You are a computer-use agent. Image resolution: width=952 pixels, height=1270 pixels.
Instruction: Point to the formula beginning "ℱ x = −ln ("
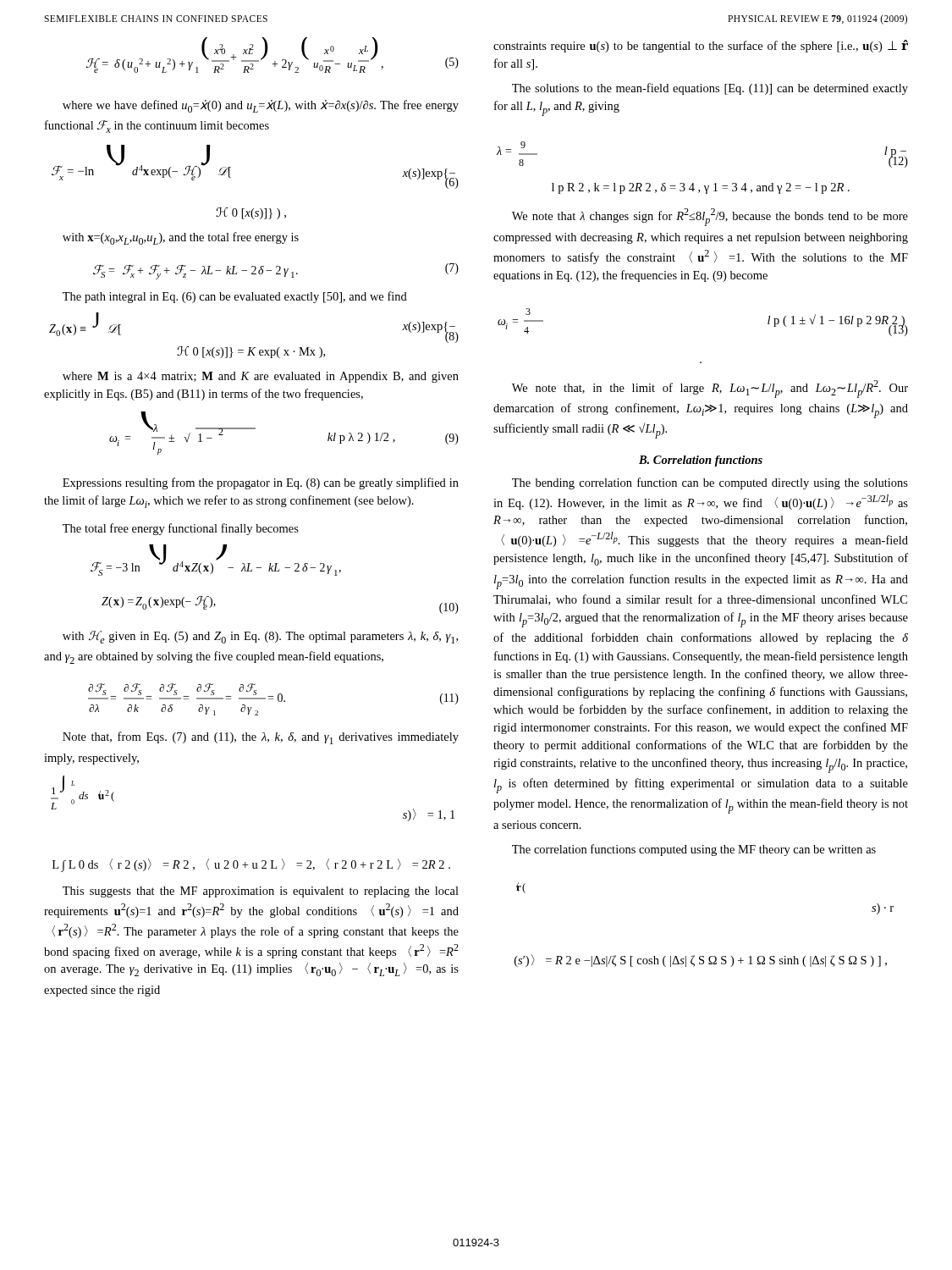pyautogui.click(x=116, y=165)
